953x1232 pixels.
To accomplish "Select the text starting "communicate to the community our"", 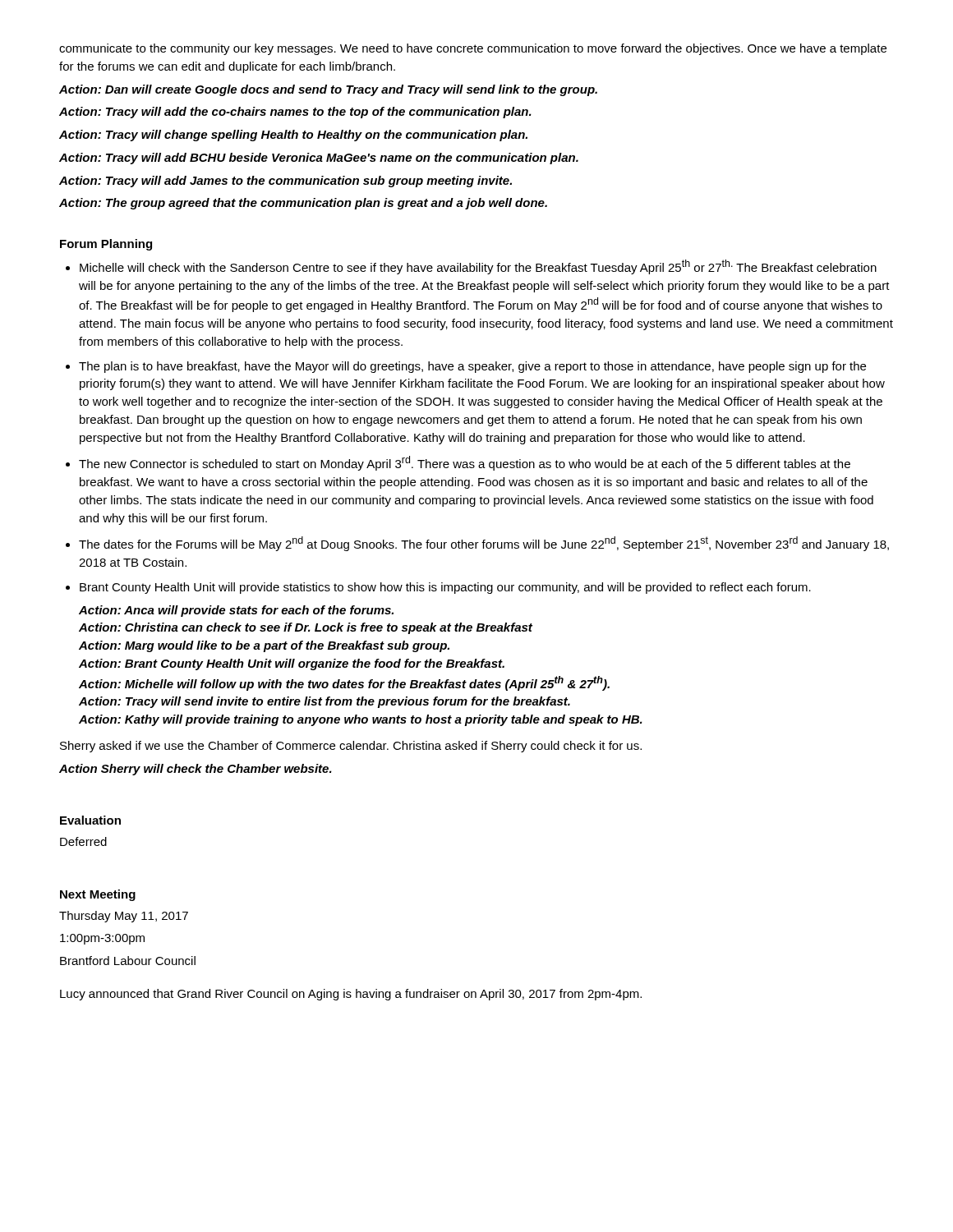I will [476, 57].
